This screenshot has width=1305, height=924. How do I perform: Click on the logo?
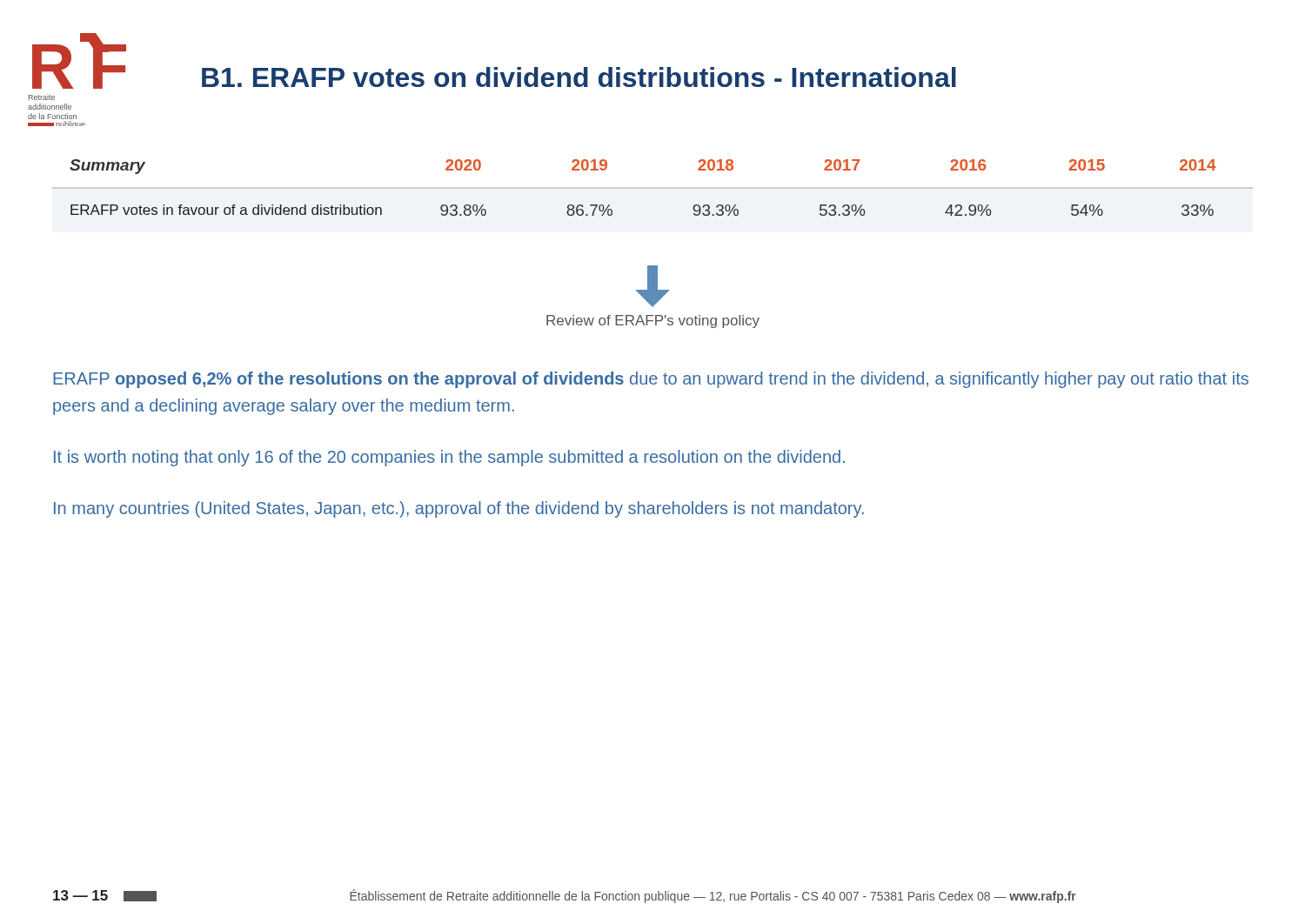tap(96, 78)
